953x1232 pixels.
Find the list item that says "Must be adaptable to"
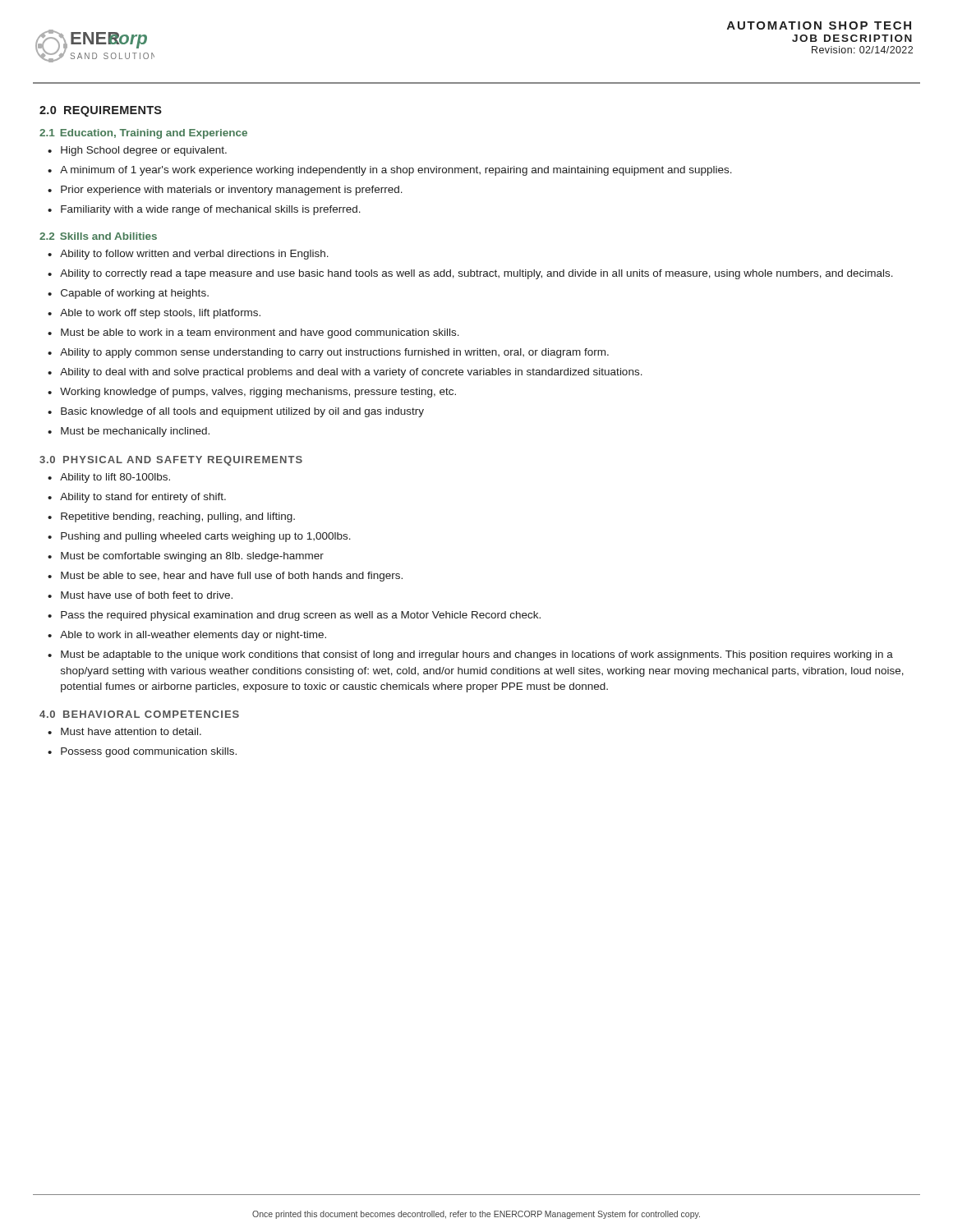pyautogui.click(x=482, y=670)
